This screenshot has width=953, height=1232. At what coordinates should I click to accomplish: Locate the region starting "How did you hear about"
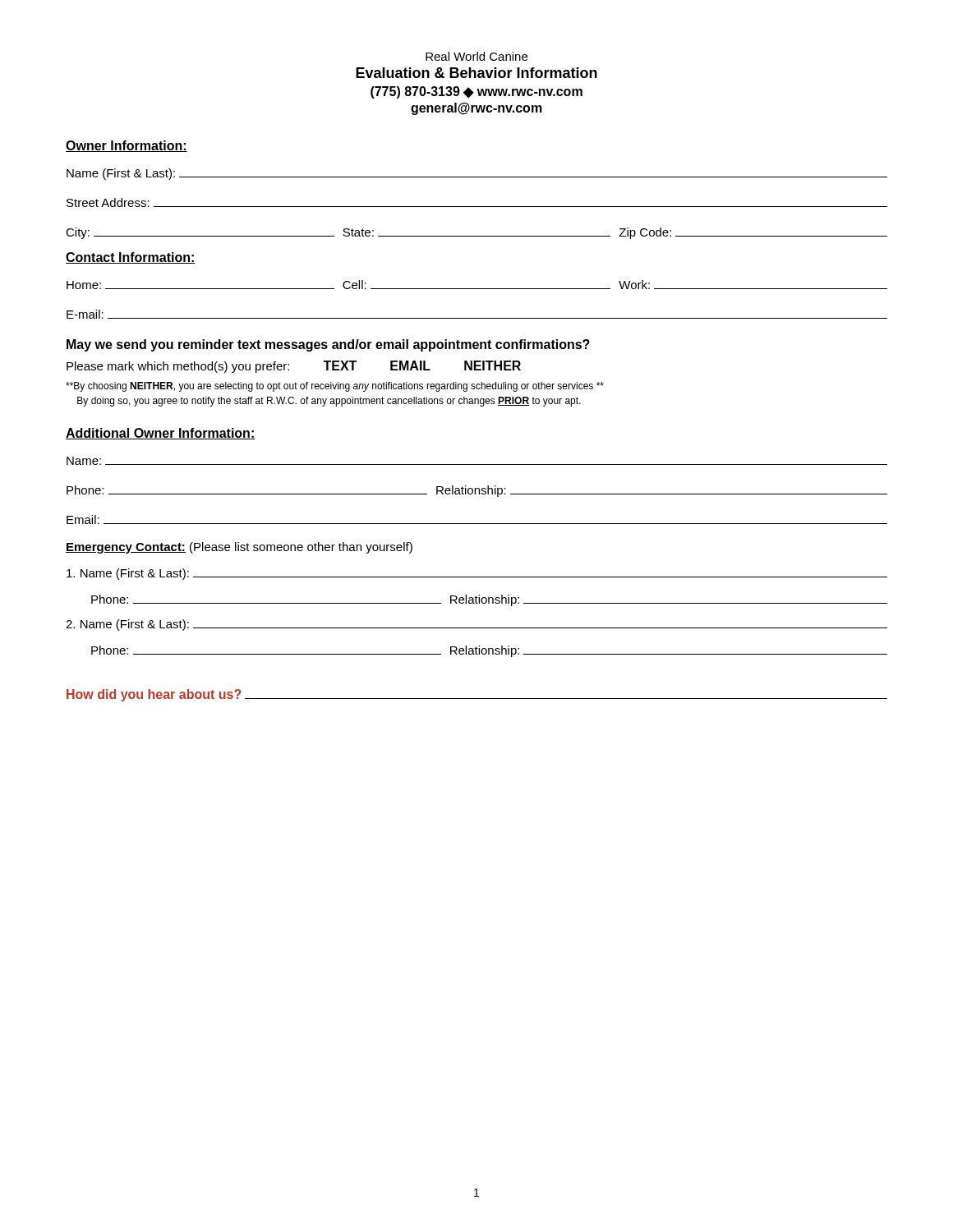476,692
